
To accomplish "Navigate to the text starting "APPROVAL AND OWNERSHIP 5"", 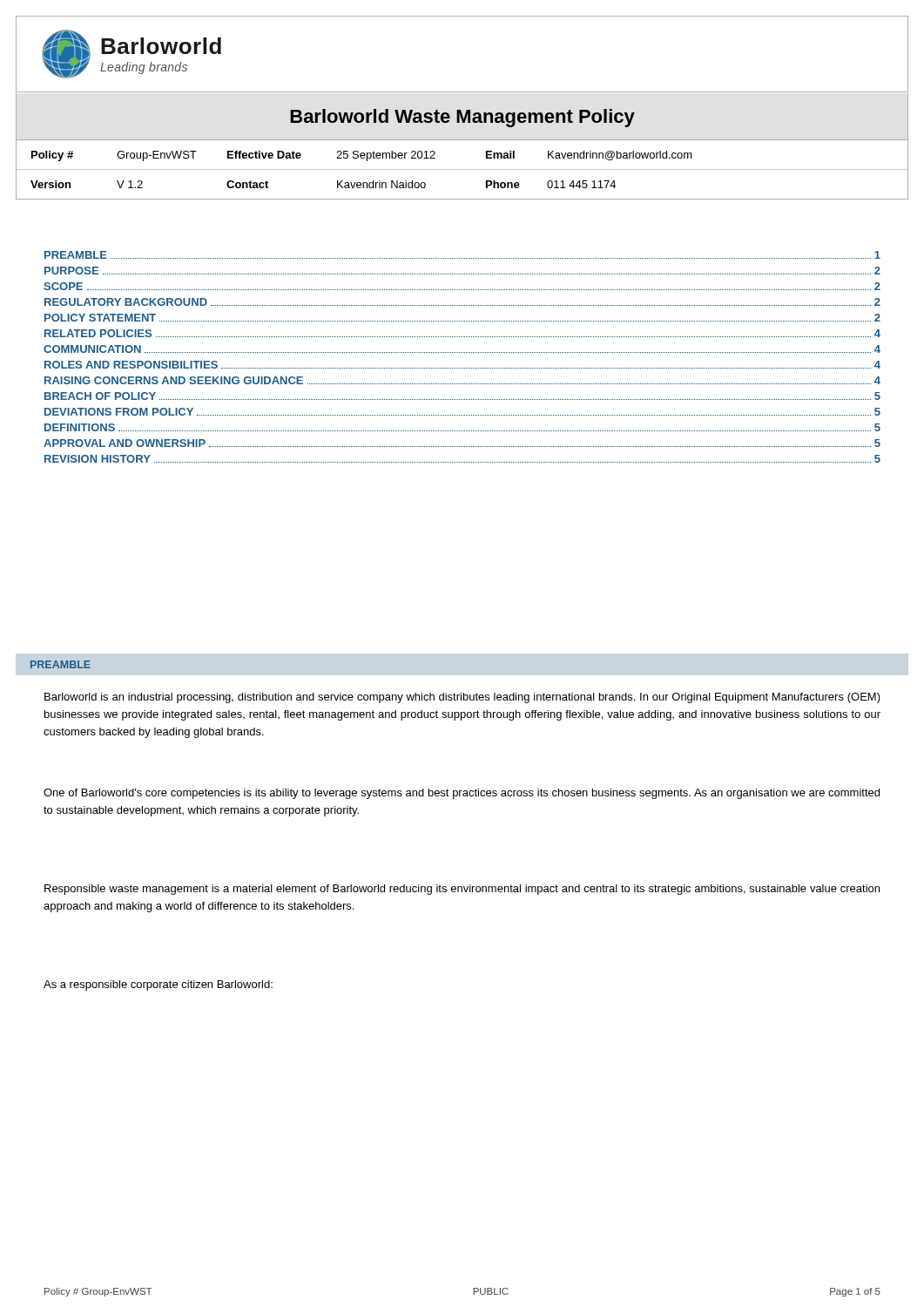I will [x=462, y=443].
